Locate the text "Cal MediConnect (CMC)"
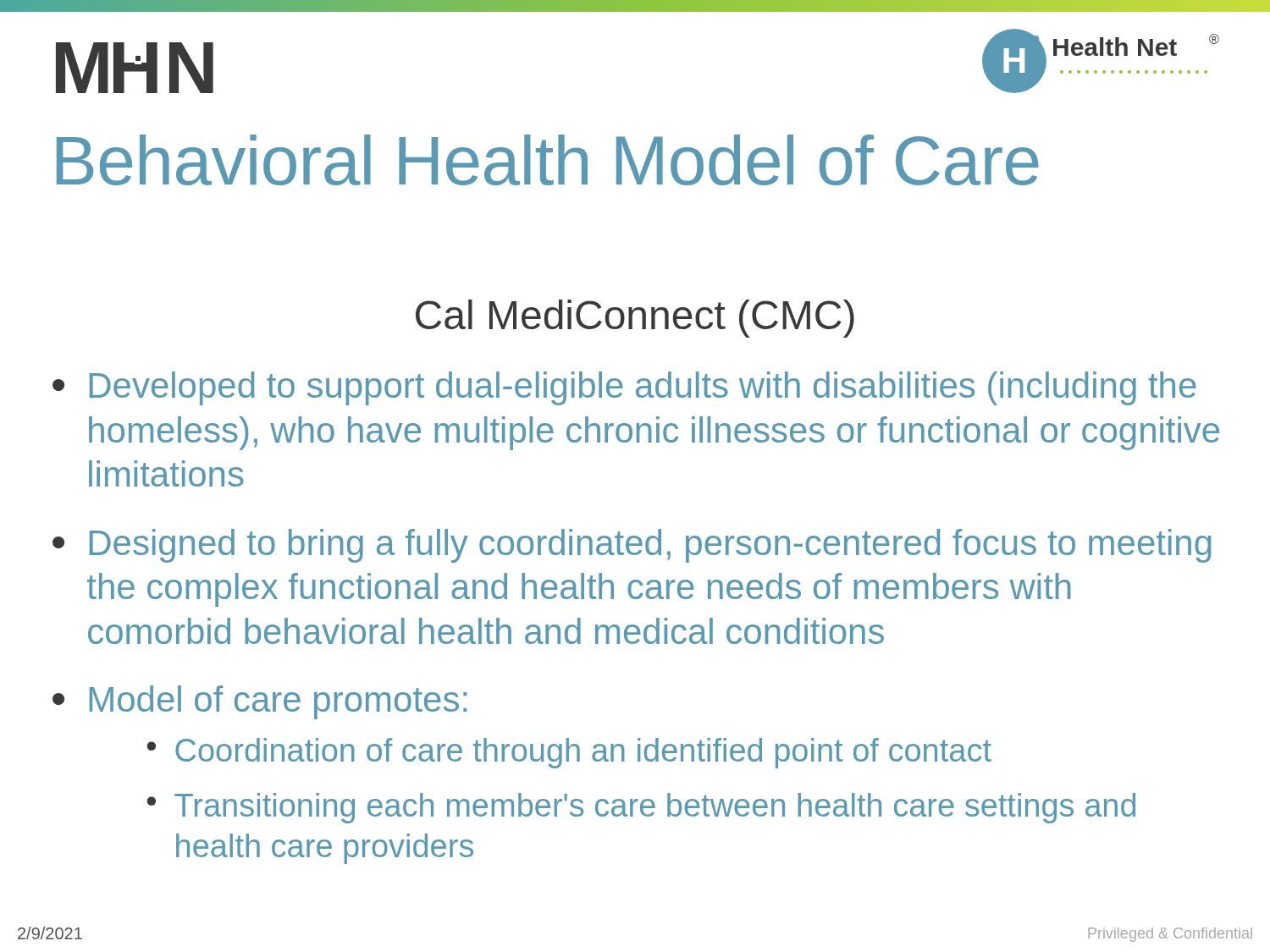 coord(635,315)
